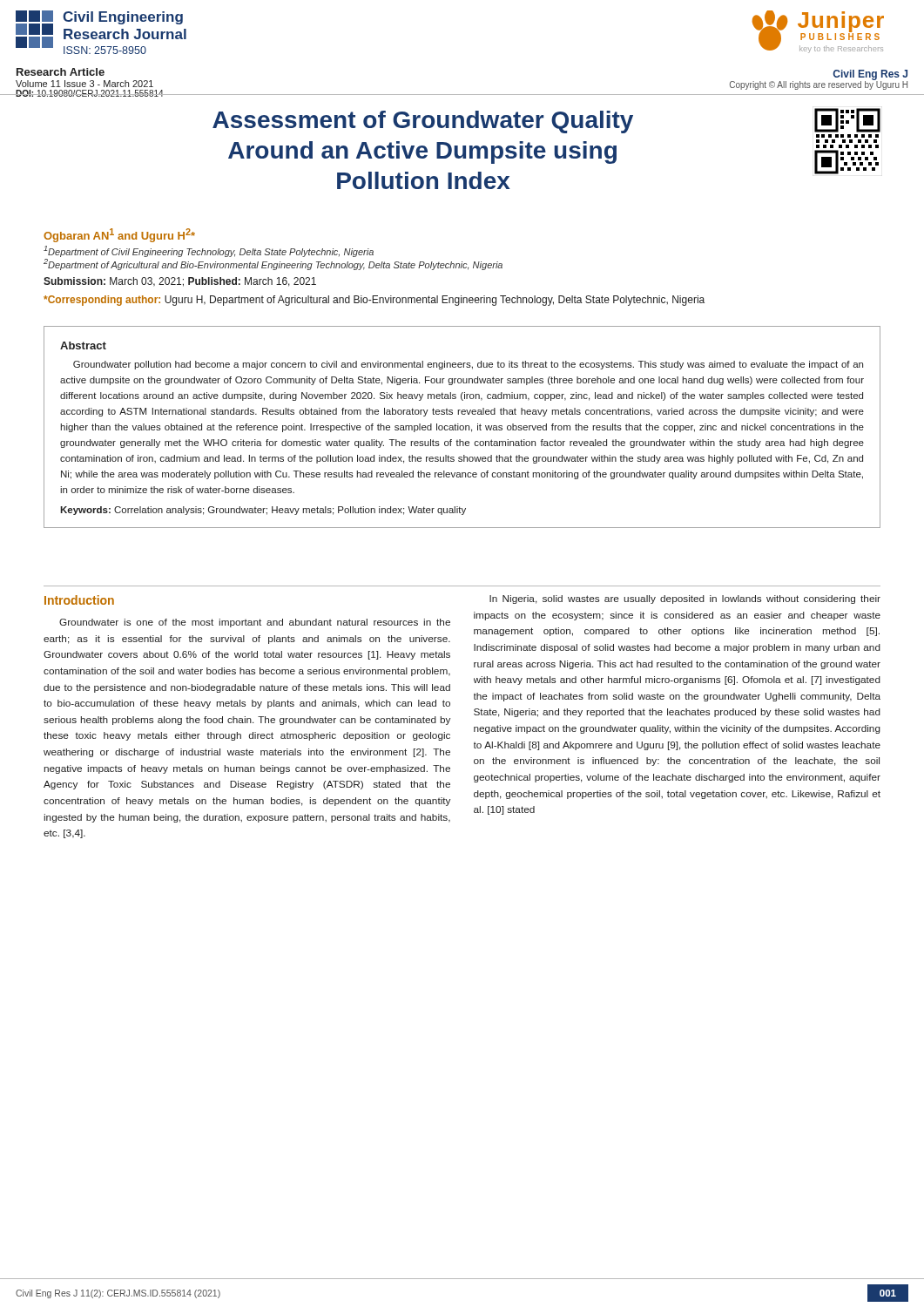The image size is (924, 1307).
Task: Point to the text starting "Introduction Groundwater is one of the most important"
Action: (247, 716)
